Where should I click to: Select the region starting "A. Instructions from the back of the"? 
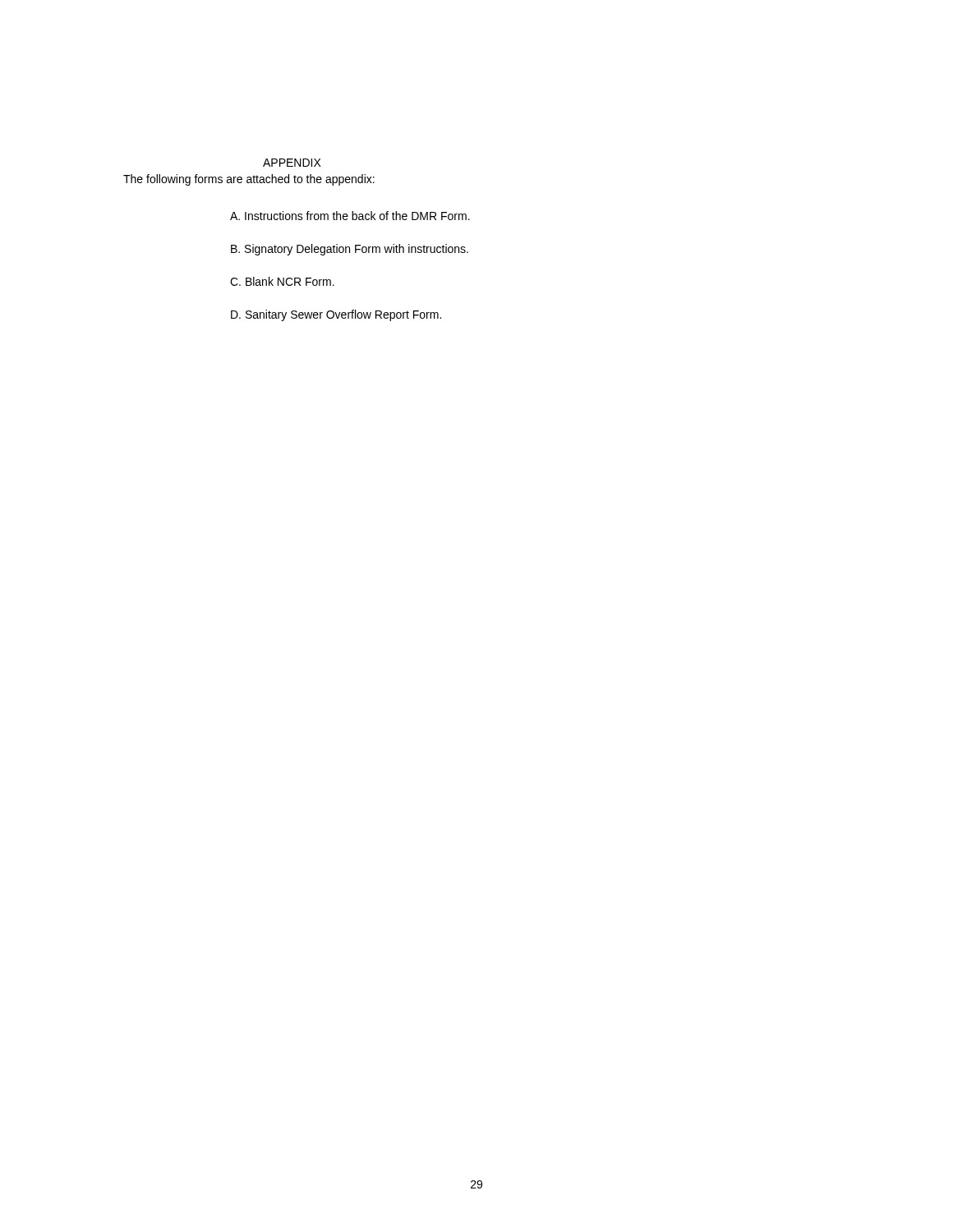[350, 216]
